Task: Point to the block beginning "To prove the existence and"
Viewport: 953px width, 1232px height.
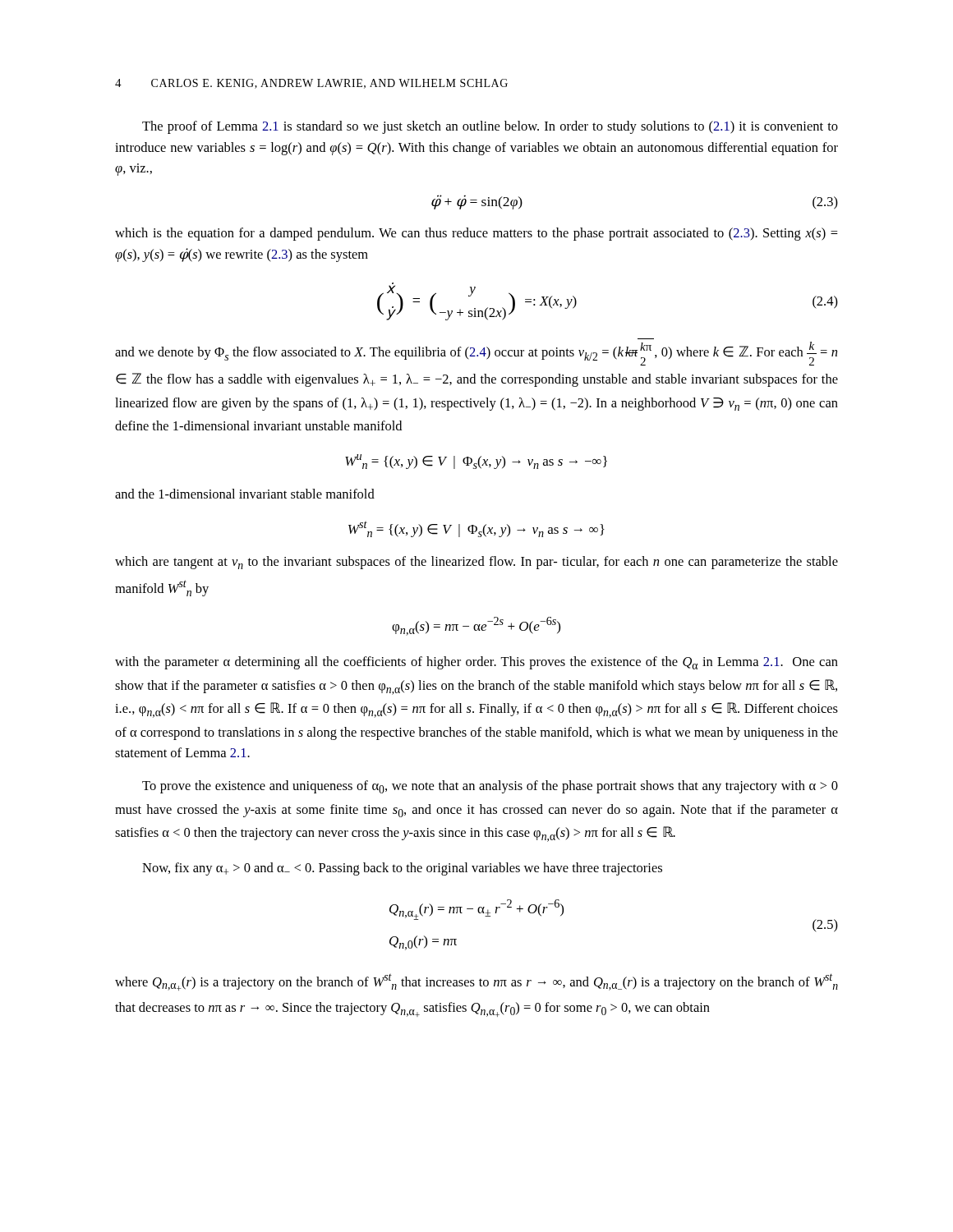Action: (x=476, y=811)
